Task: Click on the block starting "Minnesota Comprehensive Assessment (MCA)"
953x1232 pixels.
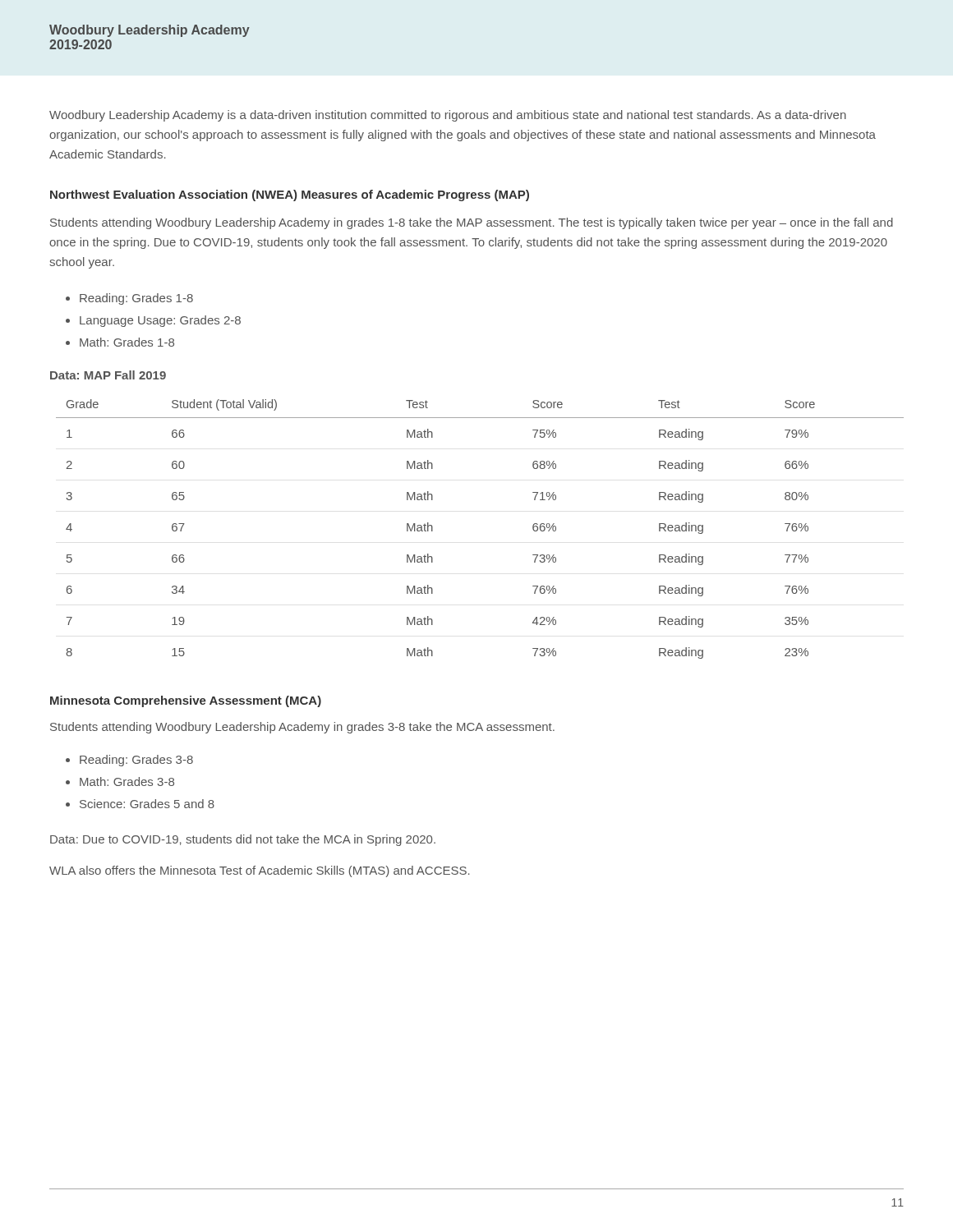Action: [x=186, y=701]
